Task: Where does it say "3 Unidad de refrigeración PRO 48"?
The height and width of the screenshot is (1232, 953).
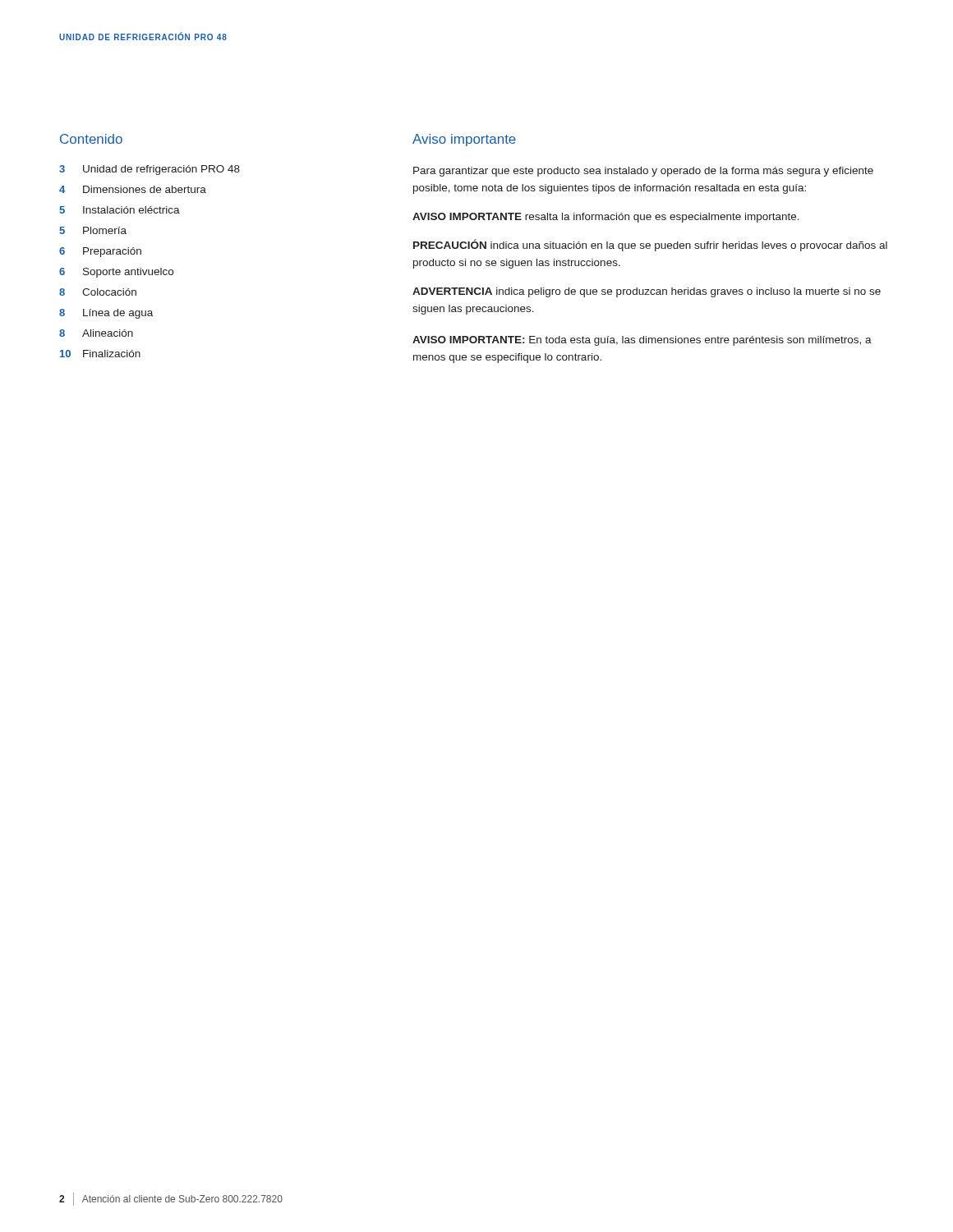Action: (x=150, y=169)
